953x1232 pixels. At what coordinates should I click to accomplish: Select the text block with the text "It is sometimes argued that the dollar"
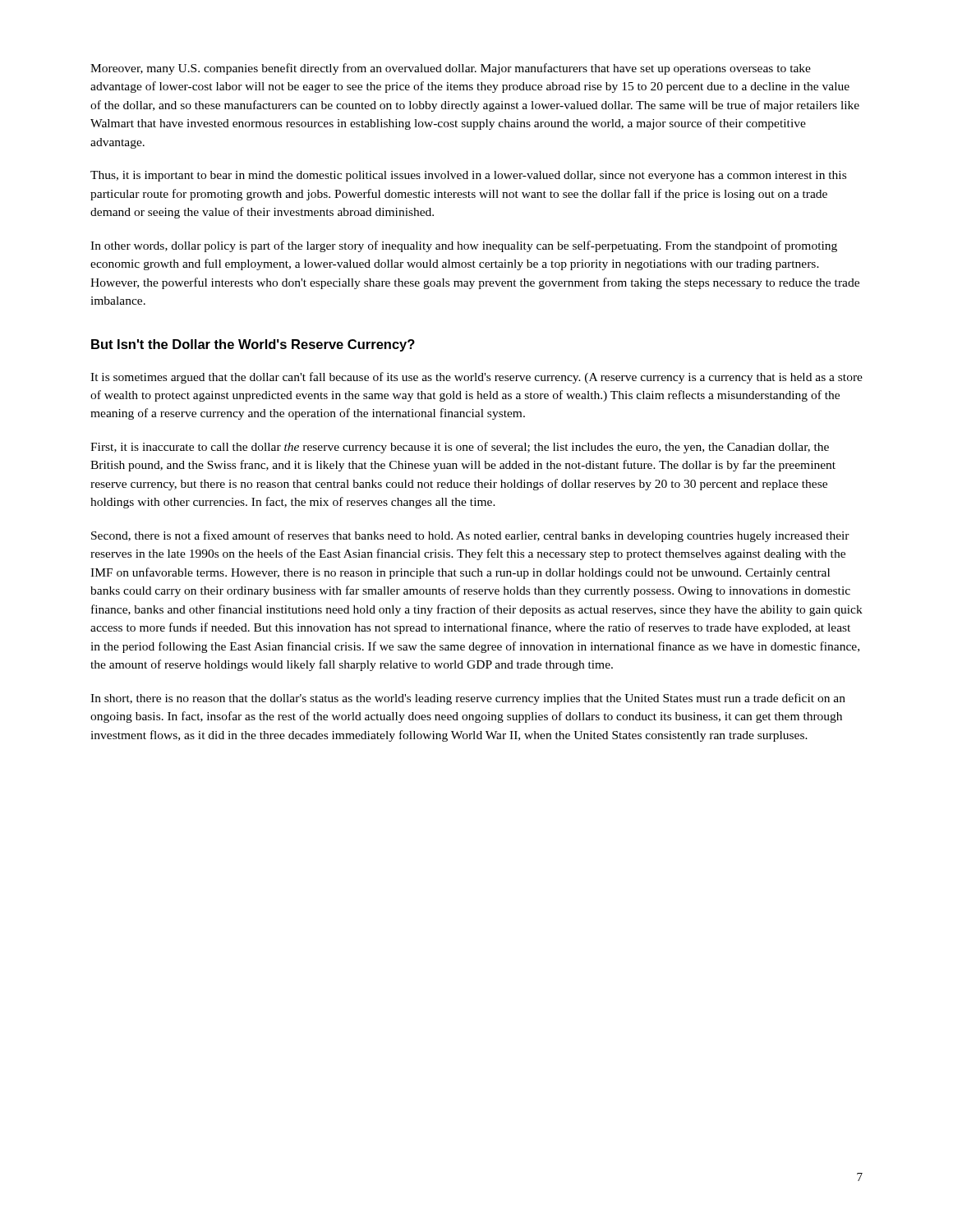click(476, 395)
